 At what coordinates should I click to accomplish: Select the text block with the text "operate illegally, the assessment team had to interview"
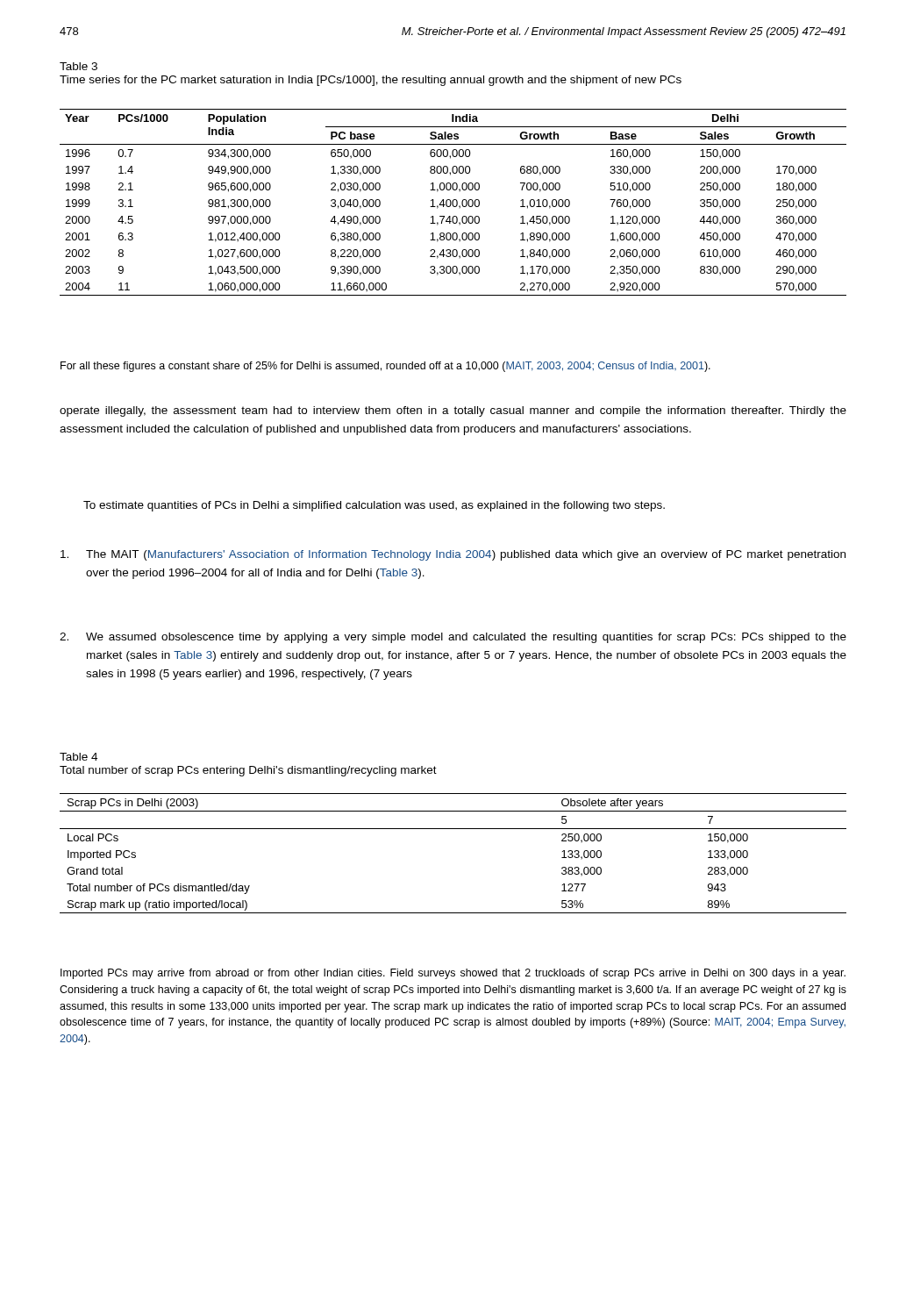(x=453, y=419)
